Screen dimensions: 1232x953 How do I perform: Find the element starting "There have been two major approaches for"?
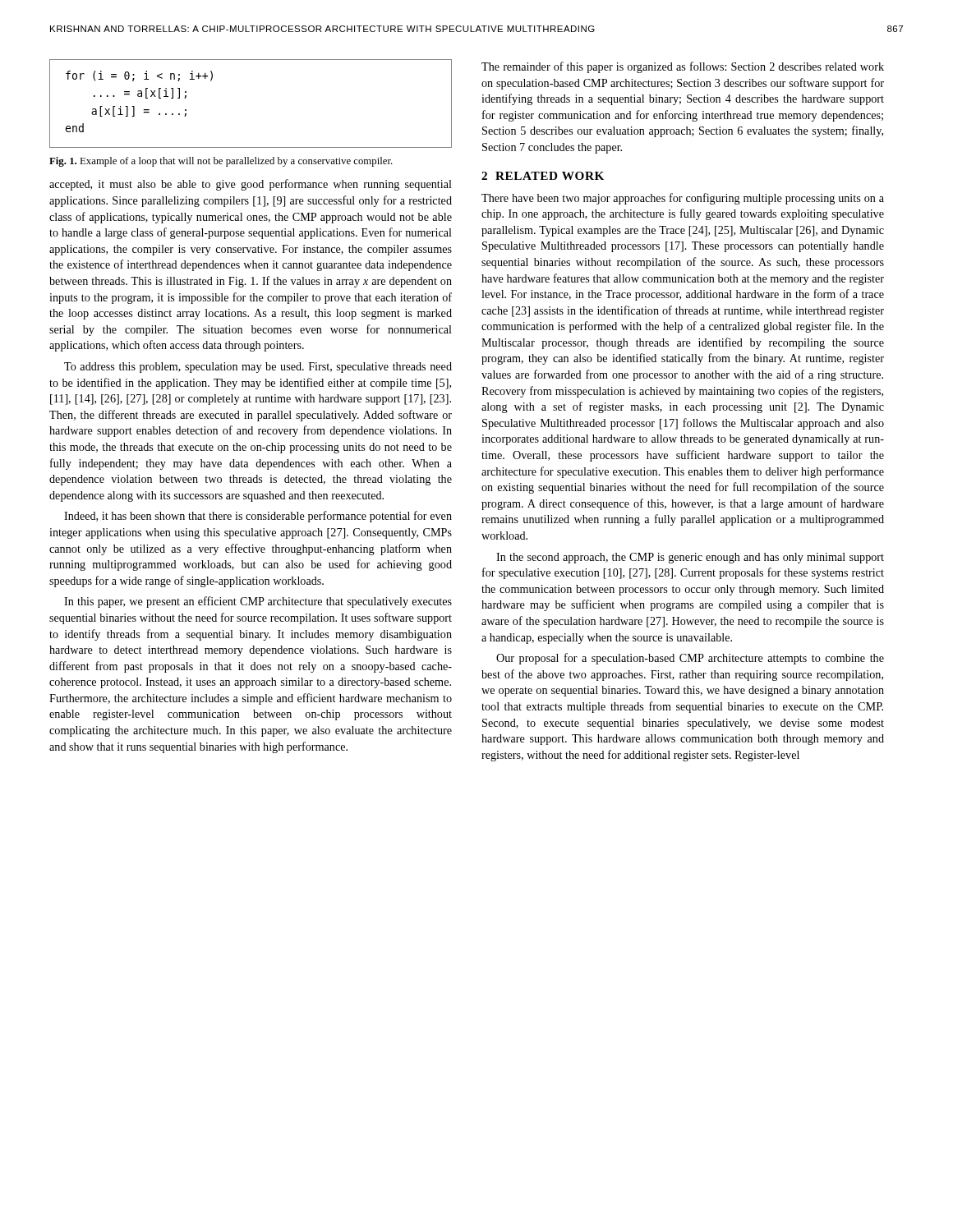coord(683,477)
